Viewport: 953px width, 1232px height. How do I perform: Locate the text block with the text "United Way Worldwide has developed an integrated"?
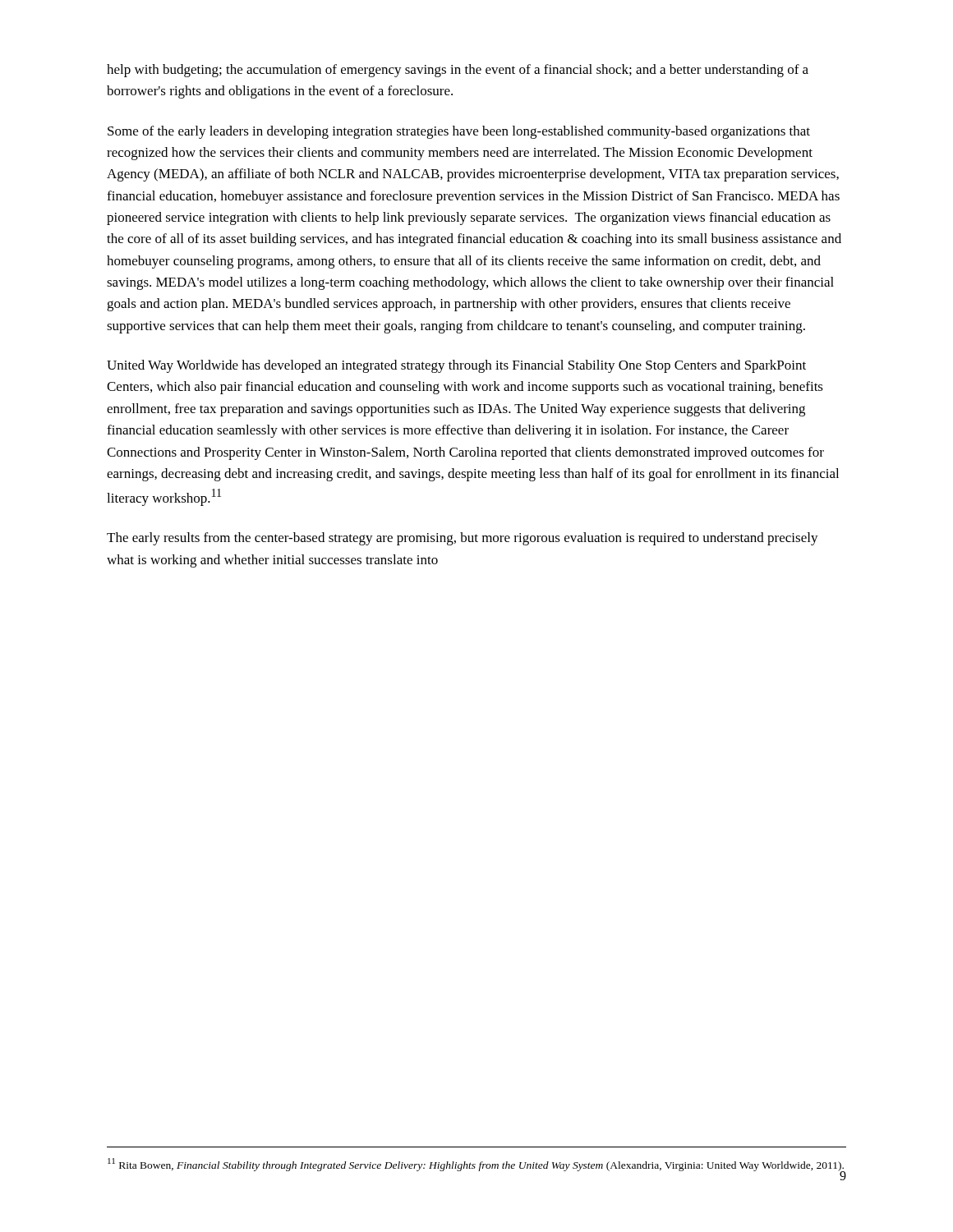[x=473, y=432]
